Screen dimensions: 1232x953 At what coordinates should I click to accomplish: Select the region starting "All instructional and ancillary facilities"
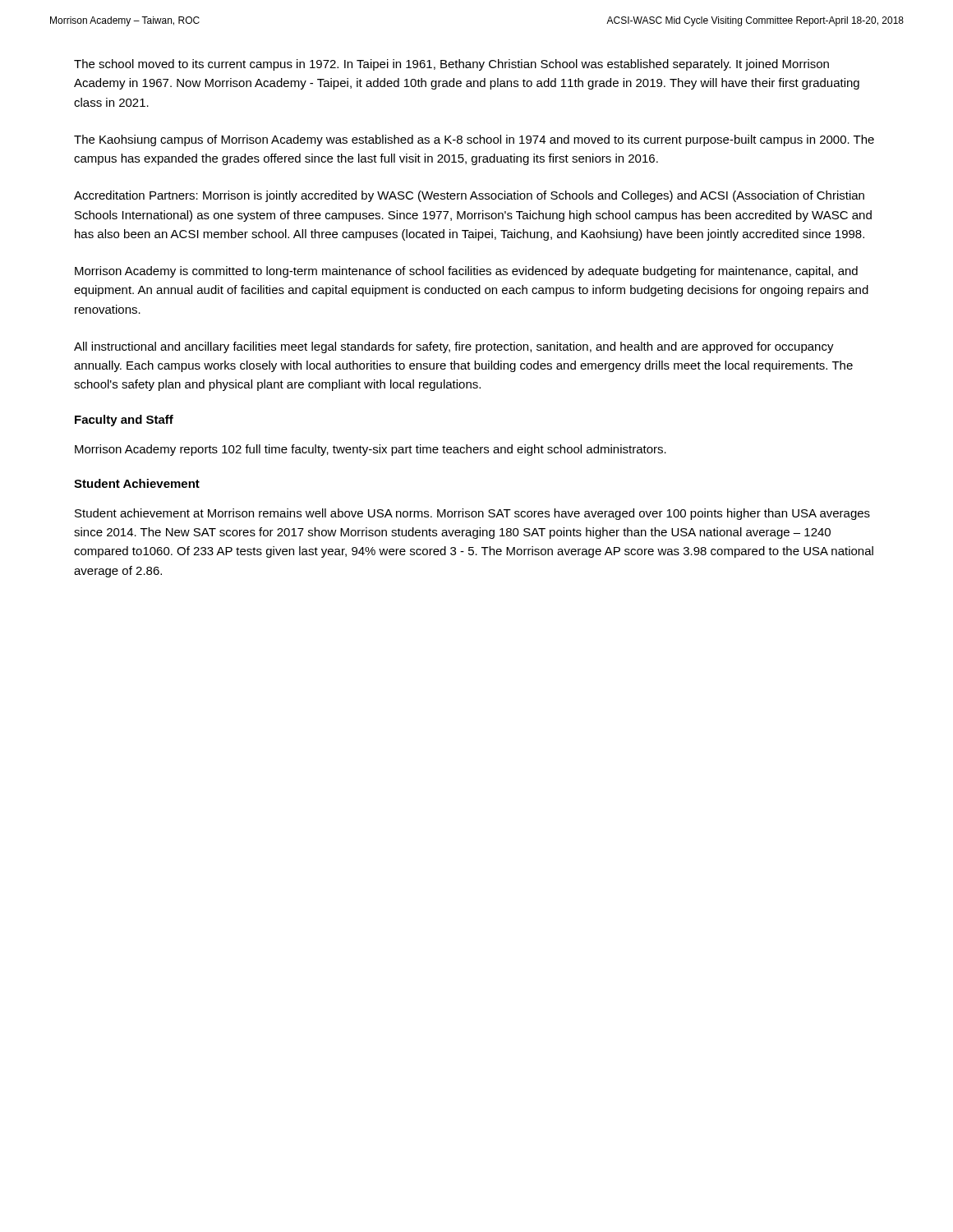click(463, 365)
